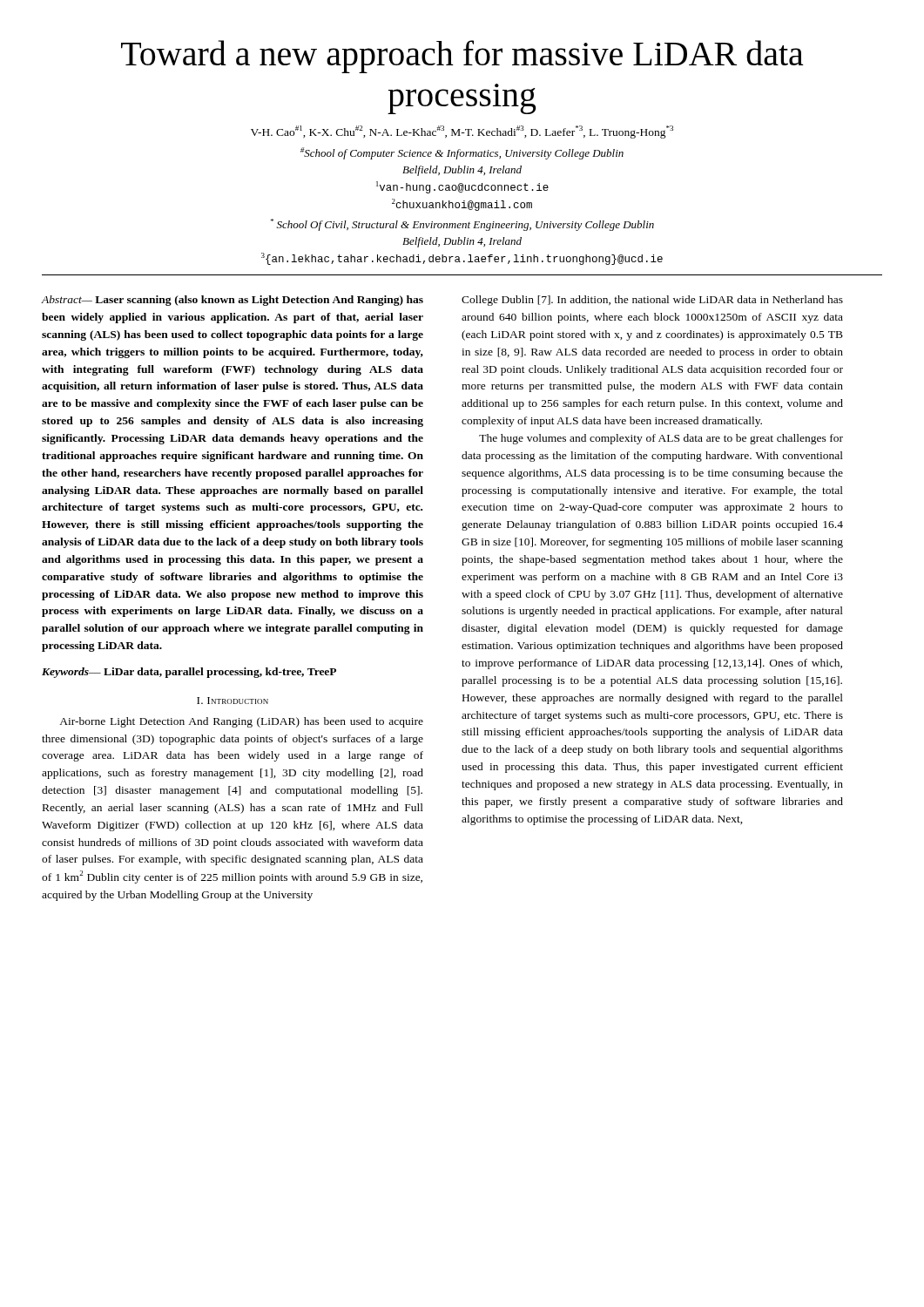Navigate to the passage starting "School of Computer Science"
The width and height of the screenshot is (924, 1307).
[x=462, y=206]
